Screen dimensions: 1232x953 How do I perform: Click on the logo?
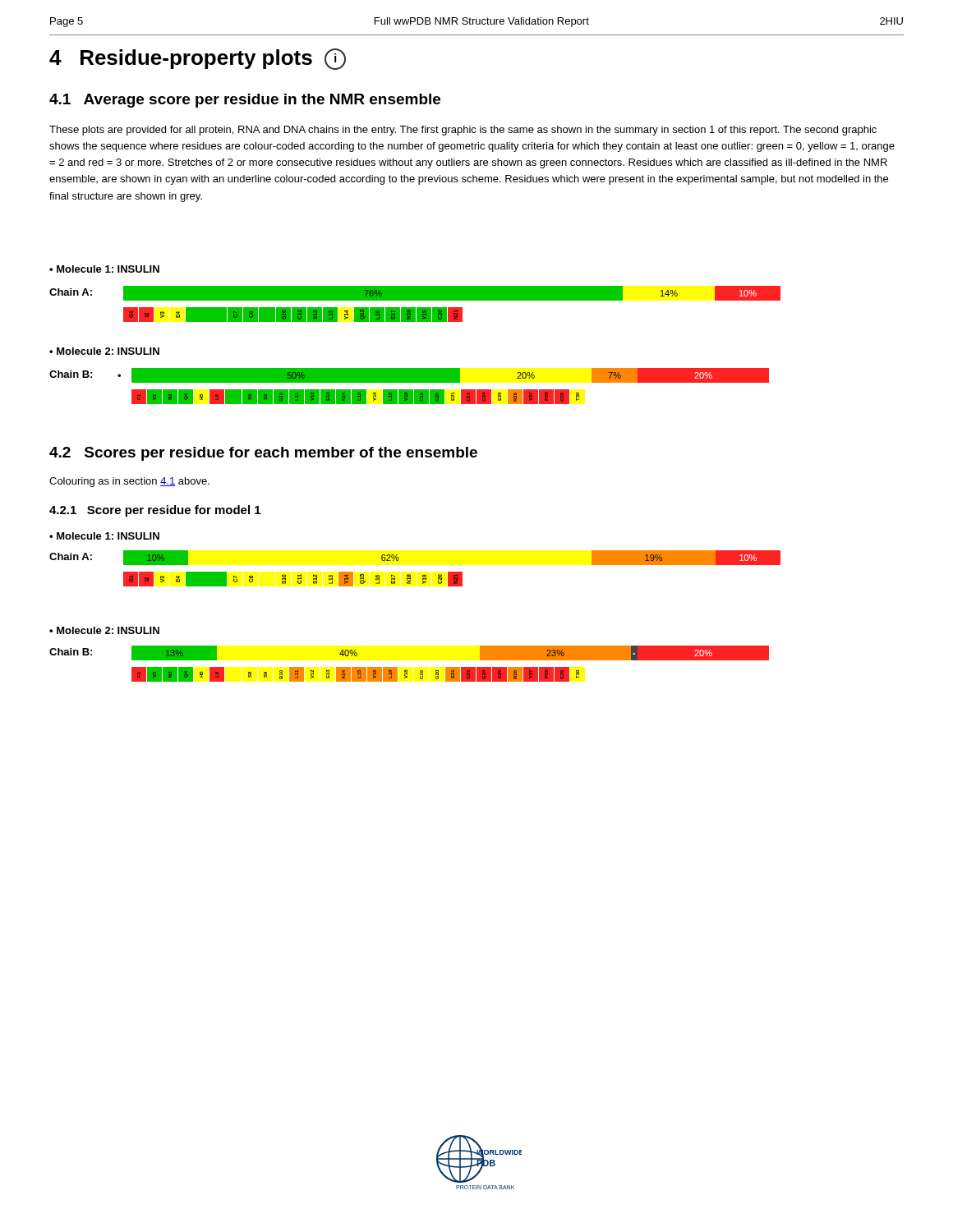[476, 1165]
